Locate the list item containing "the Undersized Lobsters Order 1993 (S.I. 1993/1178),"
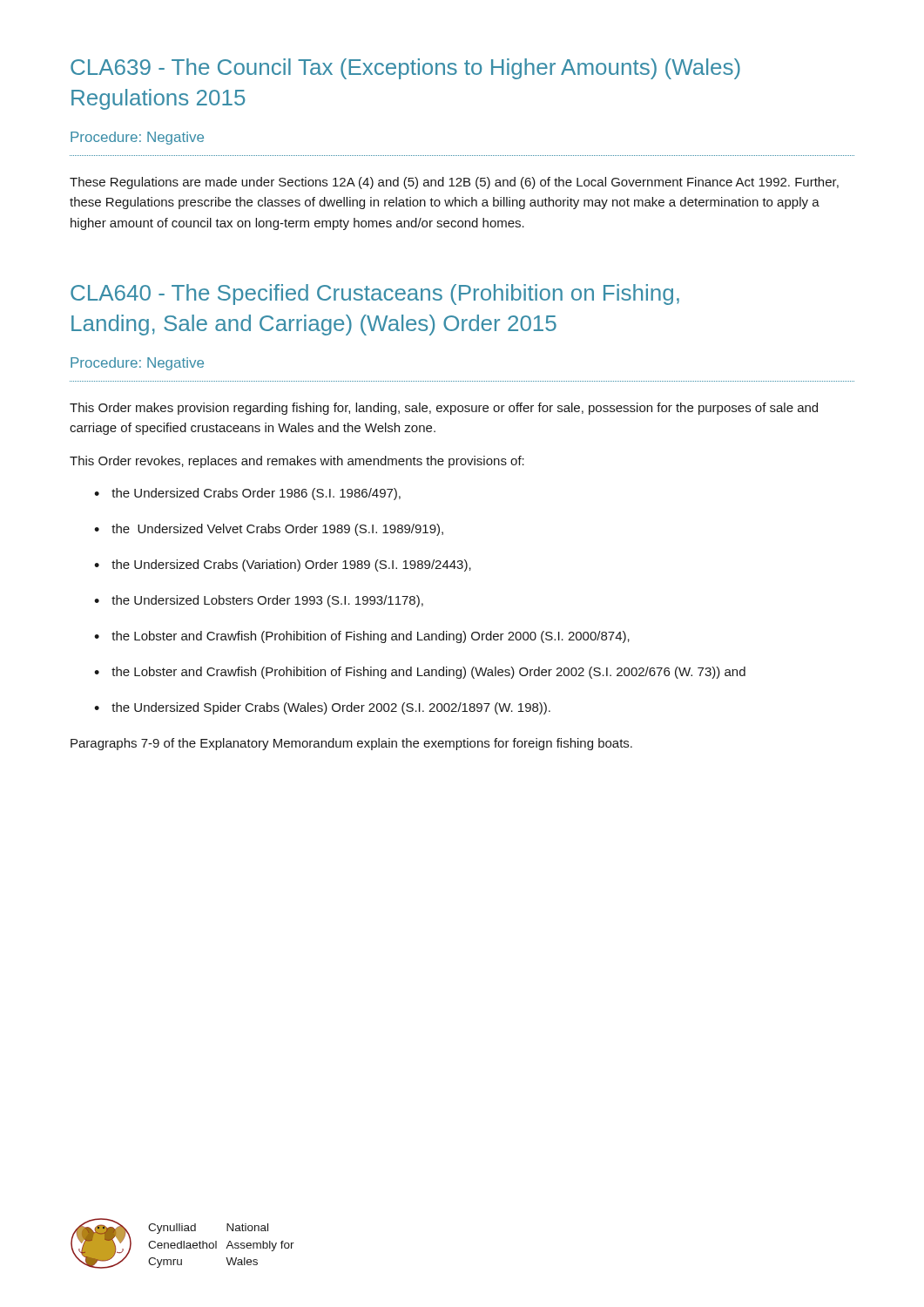This screenshot has width=924, height=1307. (x=259, y=601)
